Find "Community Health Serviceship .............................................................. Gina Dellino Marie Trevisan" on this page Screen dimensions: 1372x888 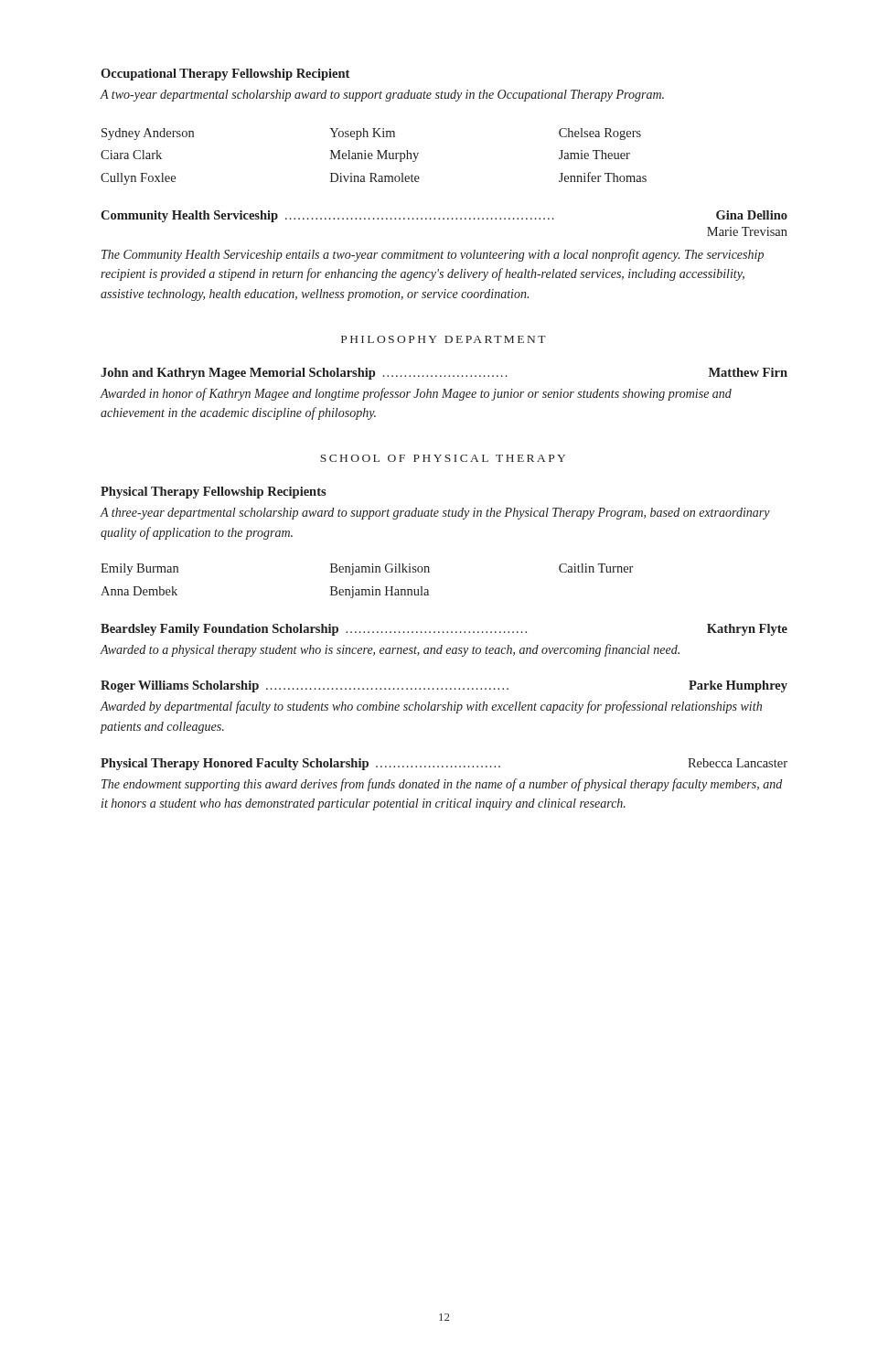[444, 223]
